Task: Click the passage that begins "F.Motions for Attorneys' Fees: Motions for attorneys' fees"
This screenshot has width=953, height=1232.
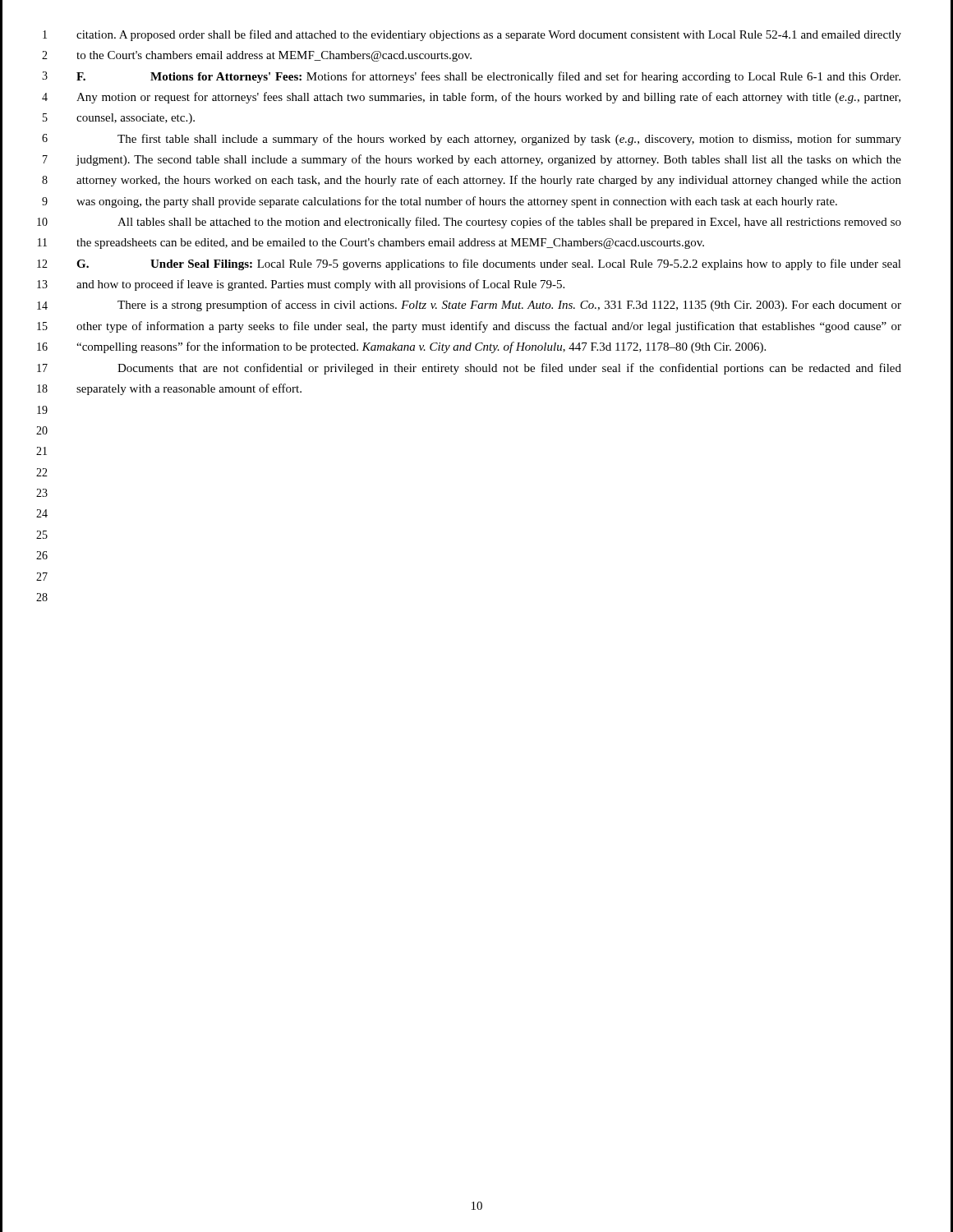Action: [489, 95]
